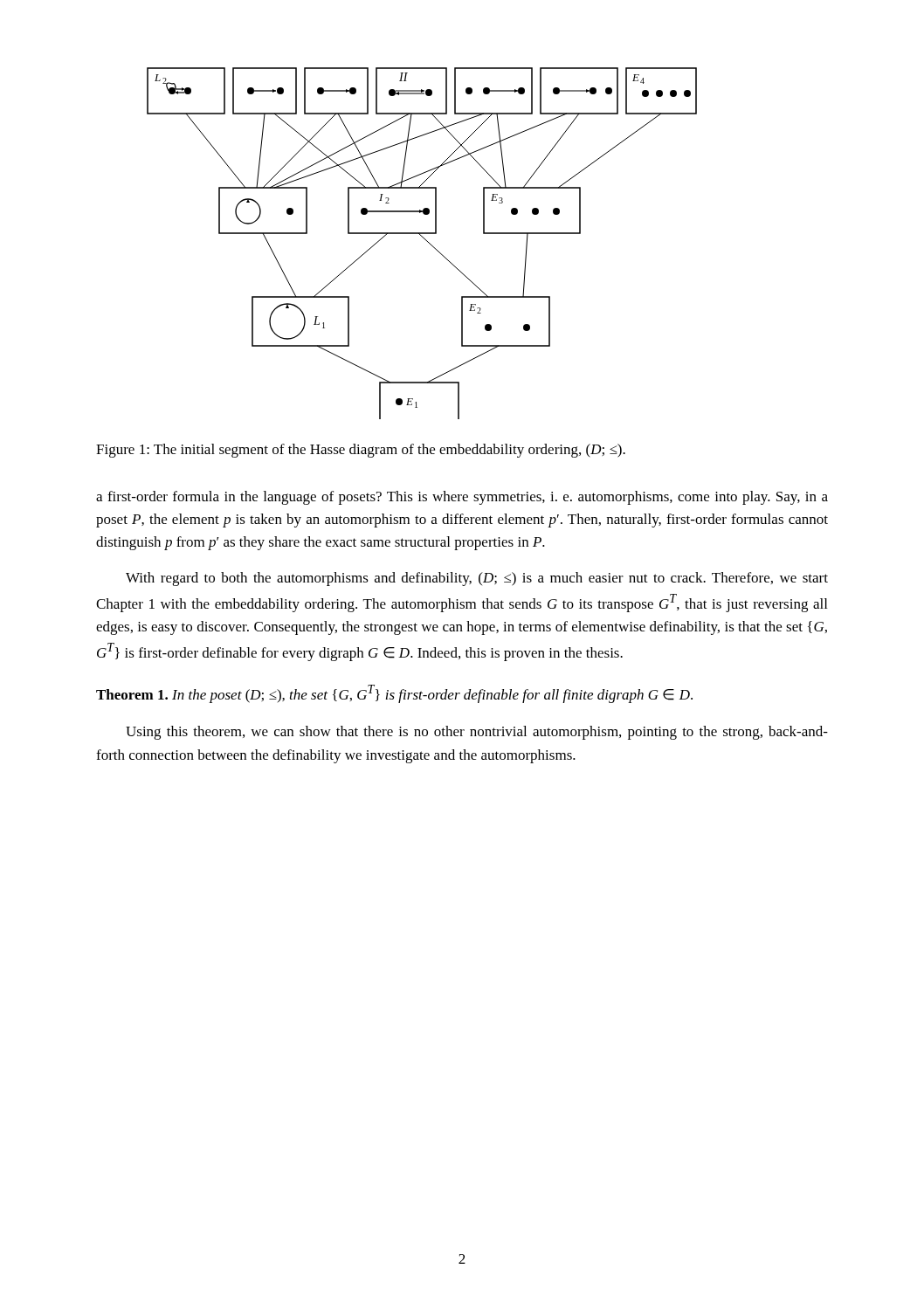Point to the text block starting "Figure 1: The initial segment of the Hasse"
The image size is (924, 1310).
click(361, 449)
